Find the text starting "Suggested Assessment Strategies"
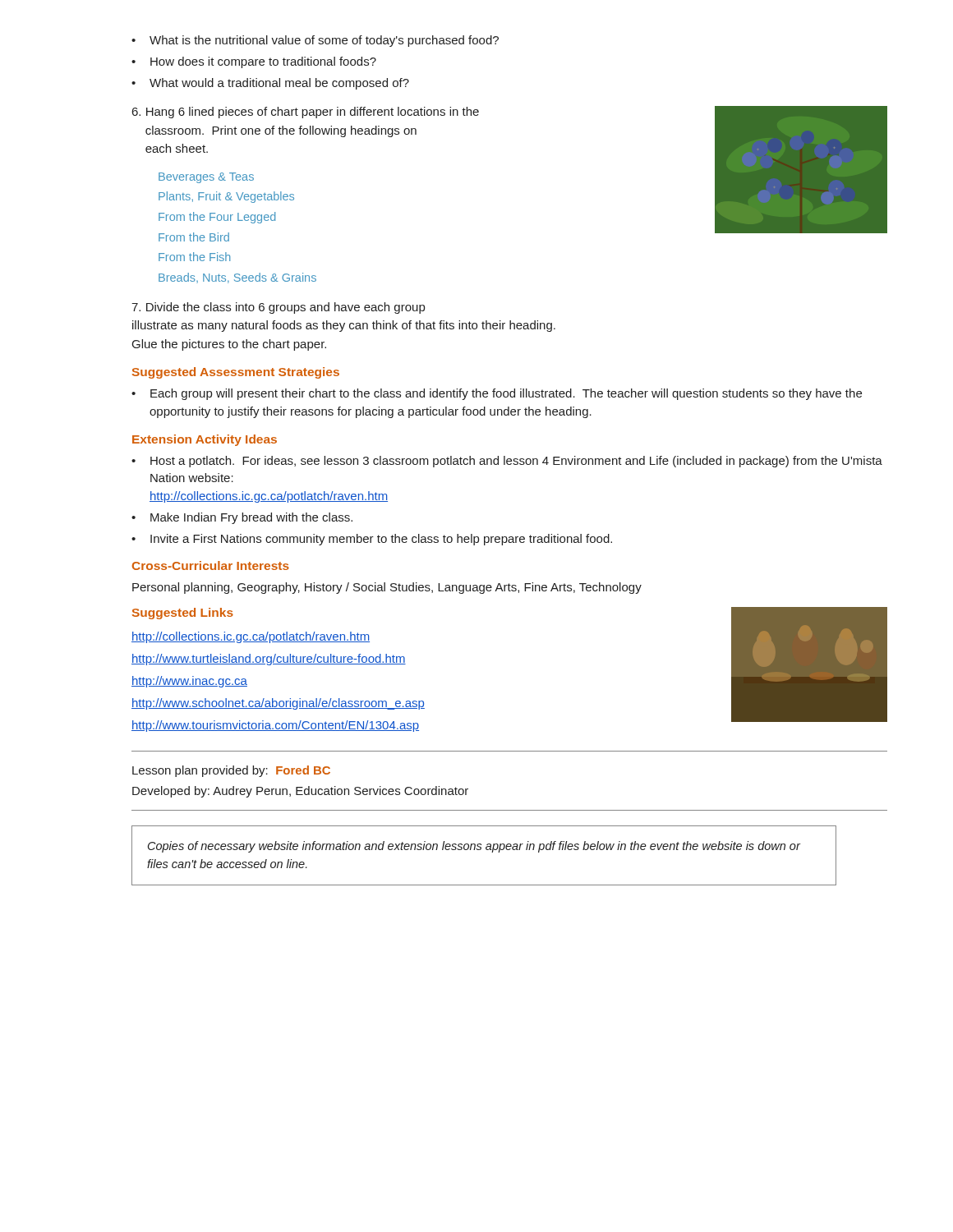Image resolution: width=953 pixels, height=1232 pixels. pos(236,372)
